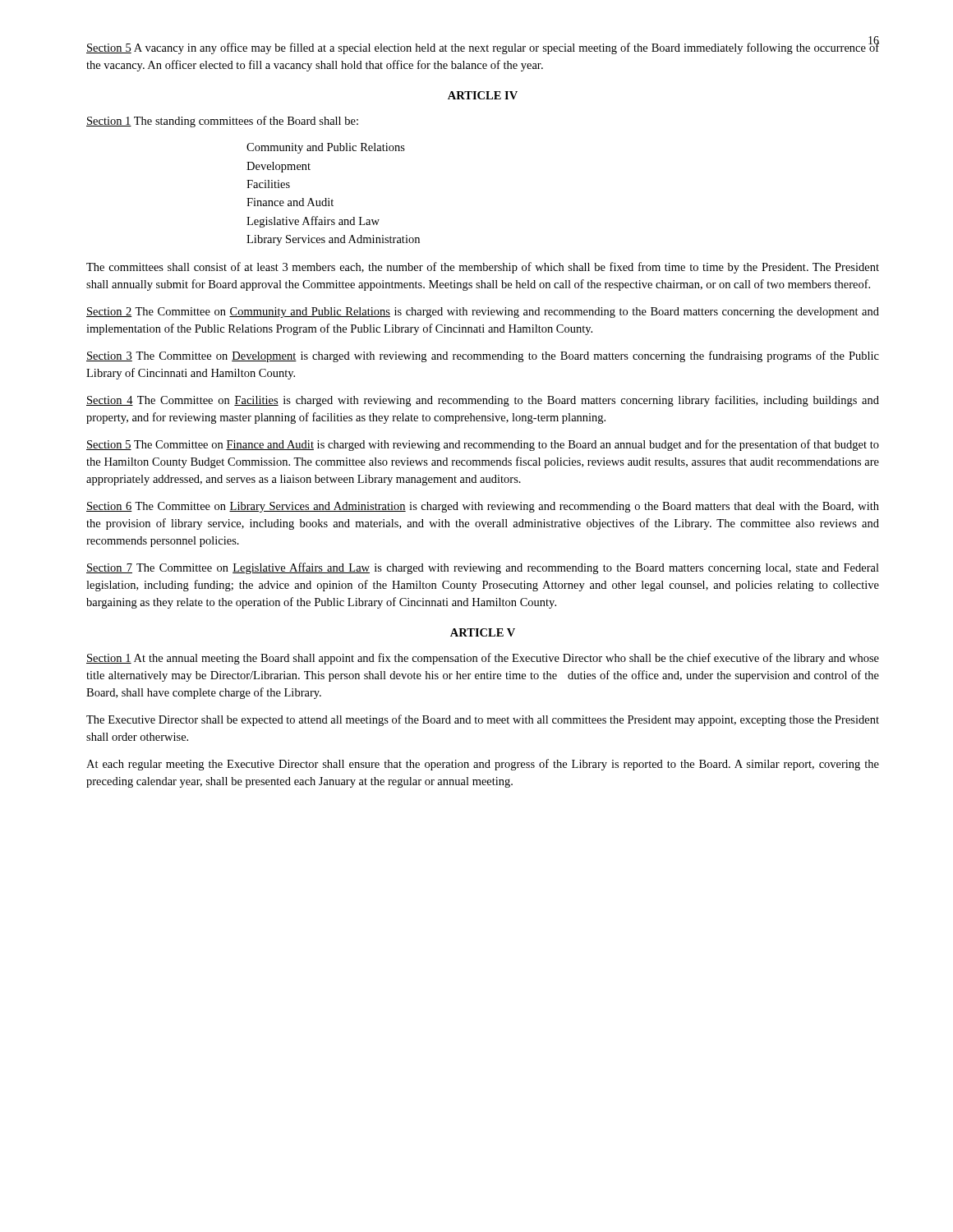Click on the text block with the text "Section 6 The"

point(483,524)
